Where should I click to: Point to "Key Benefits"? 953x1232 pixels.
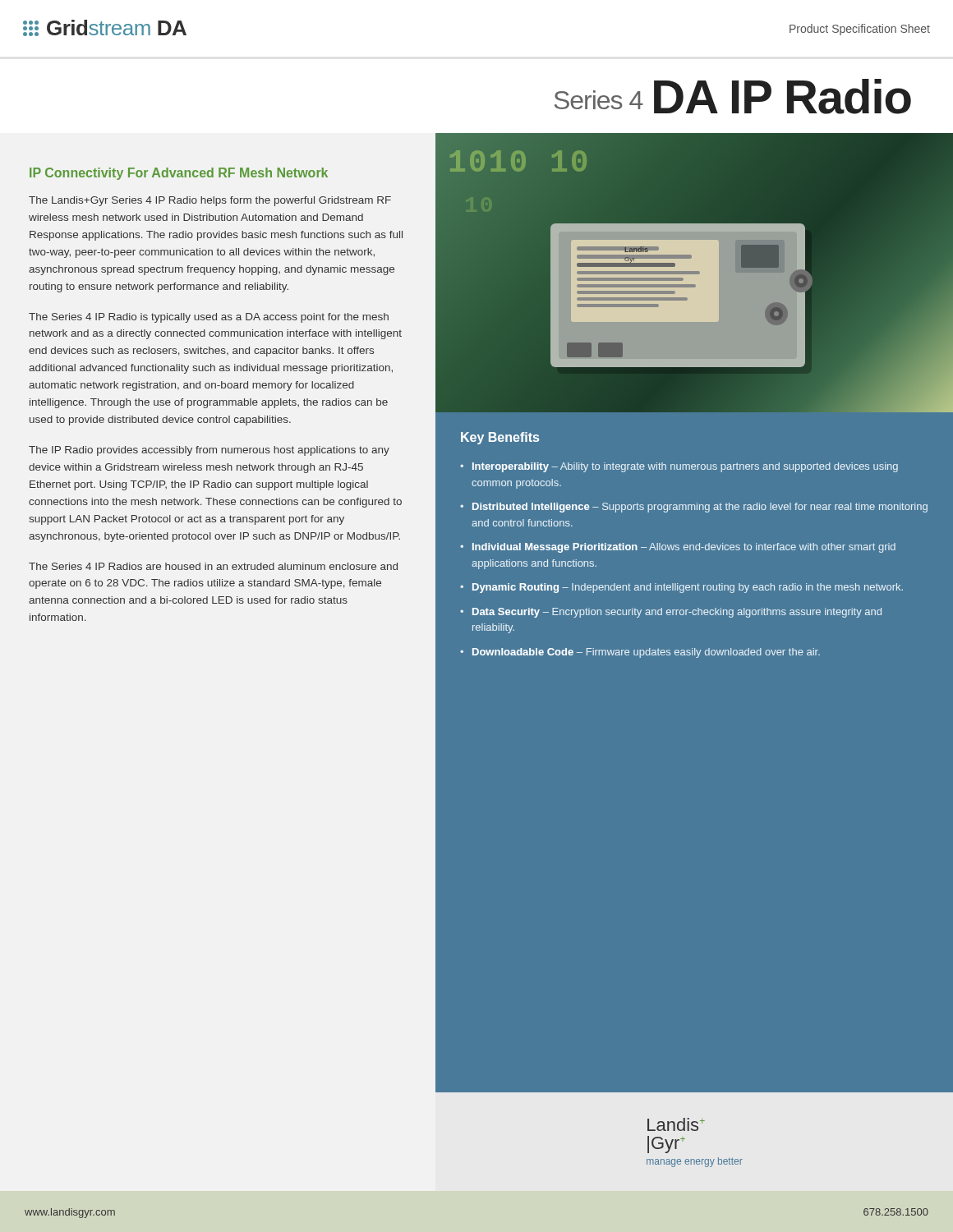[x=500, y=437]
